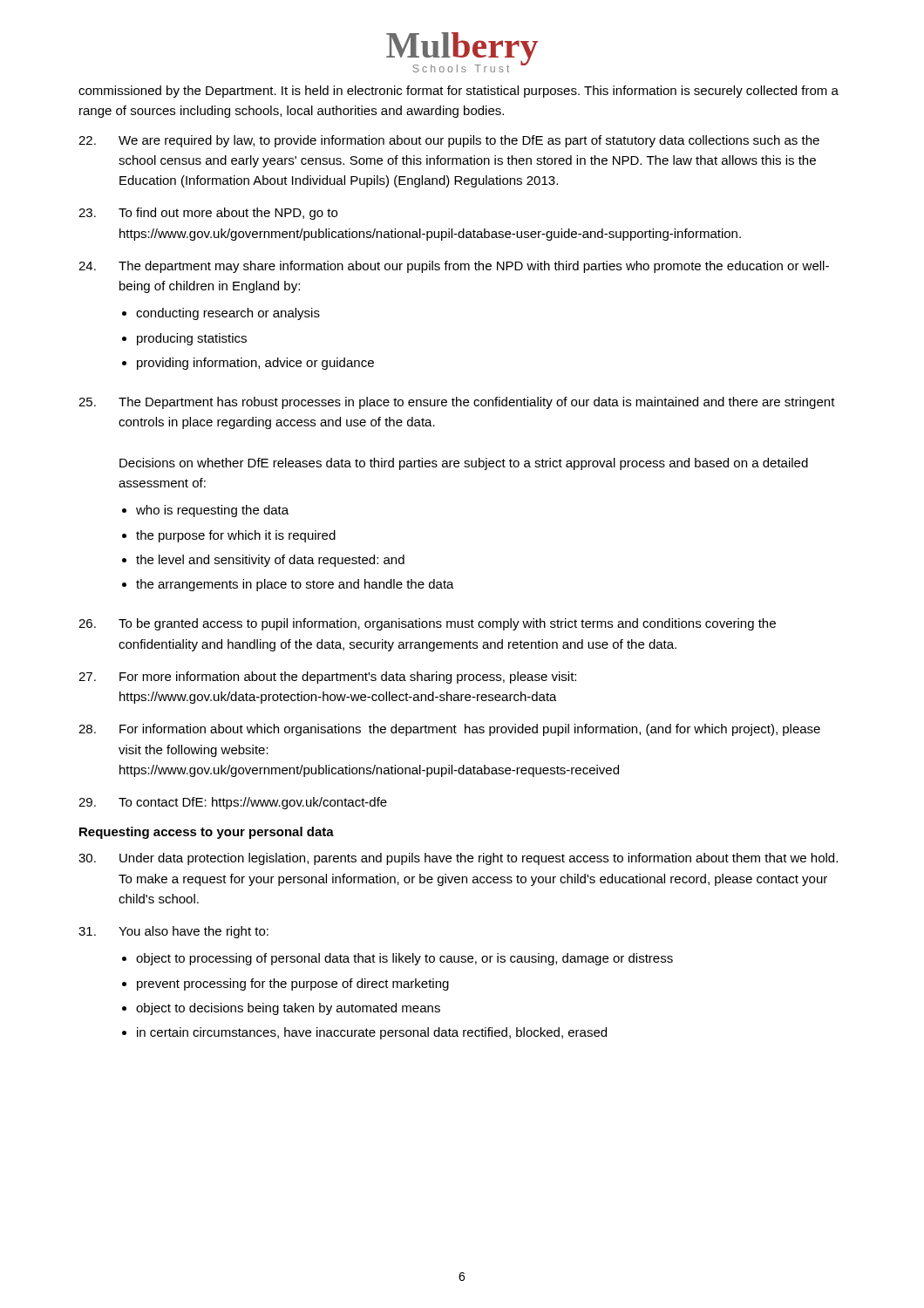The image size is (924, 1308).
Task: Point to "the level and sensitivity of data requested: and"
Action: click(x=271, y=559)
